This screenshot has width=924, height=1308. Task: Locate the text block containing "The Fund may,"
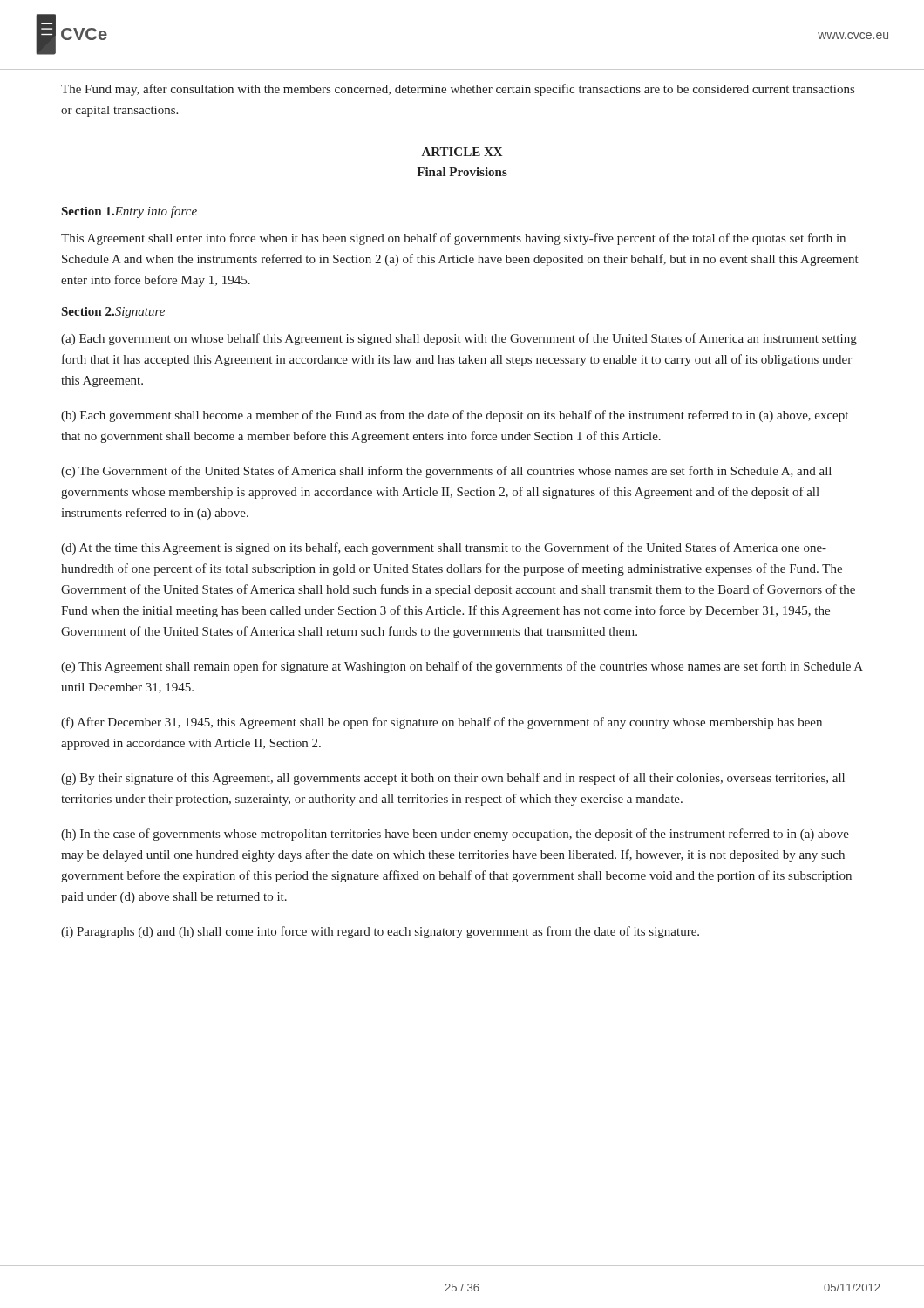458,99
